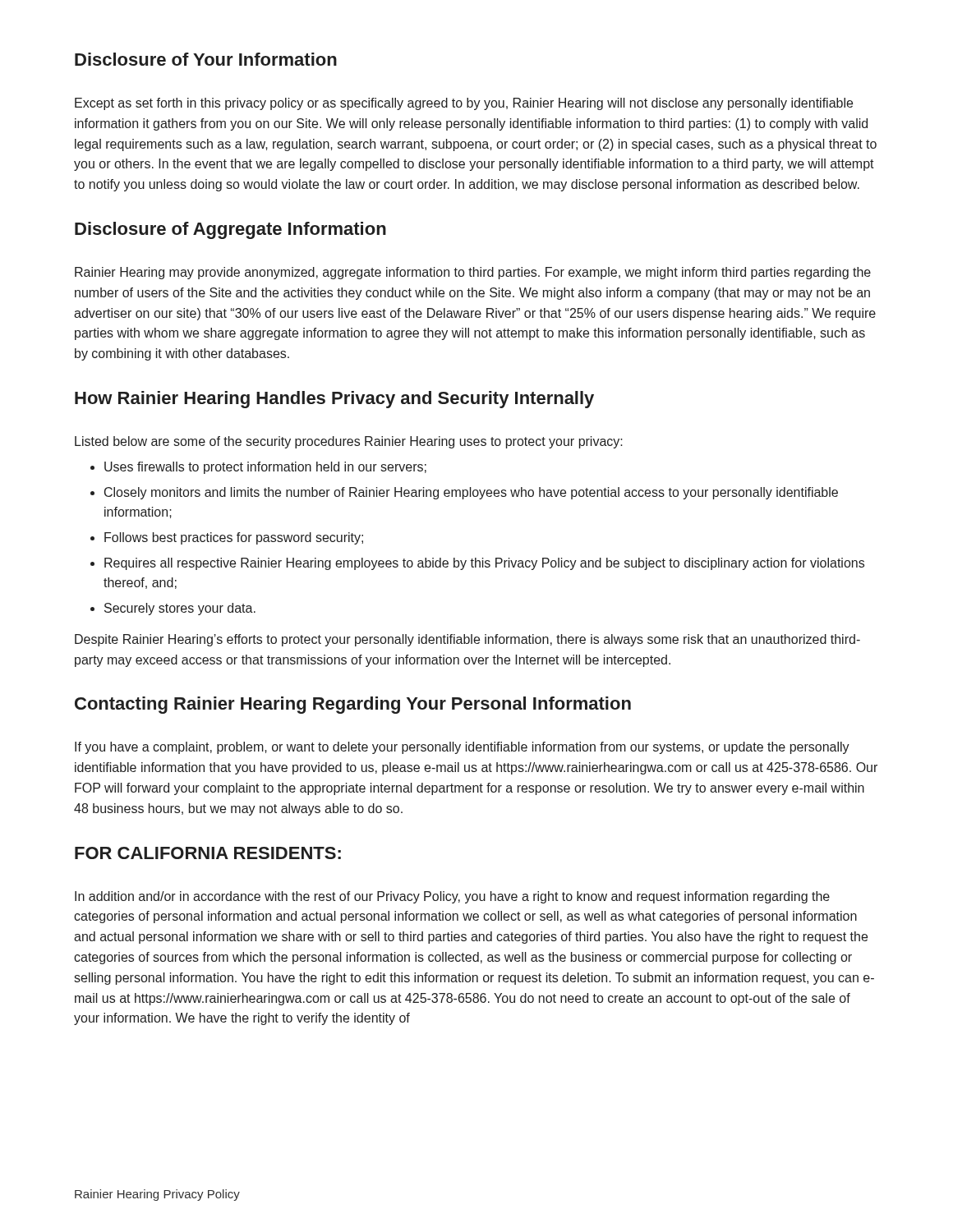
Task: Find the text block that says "If you have"
Action: (x=476, y=779)
